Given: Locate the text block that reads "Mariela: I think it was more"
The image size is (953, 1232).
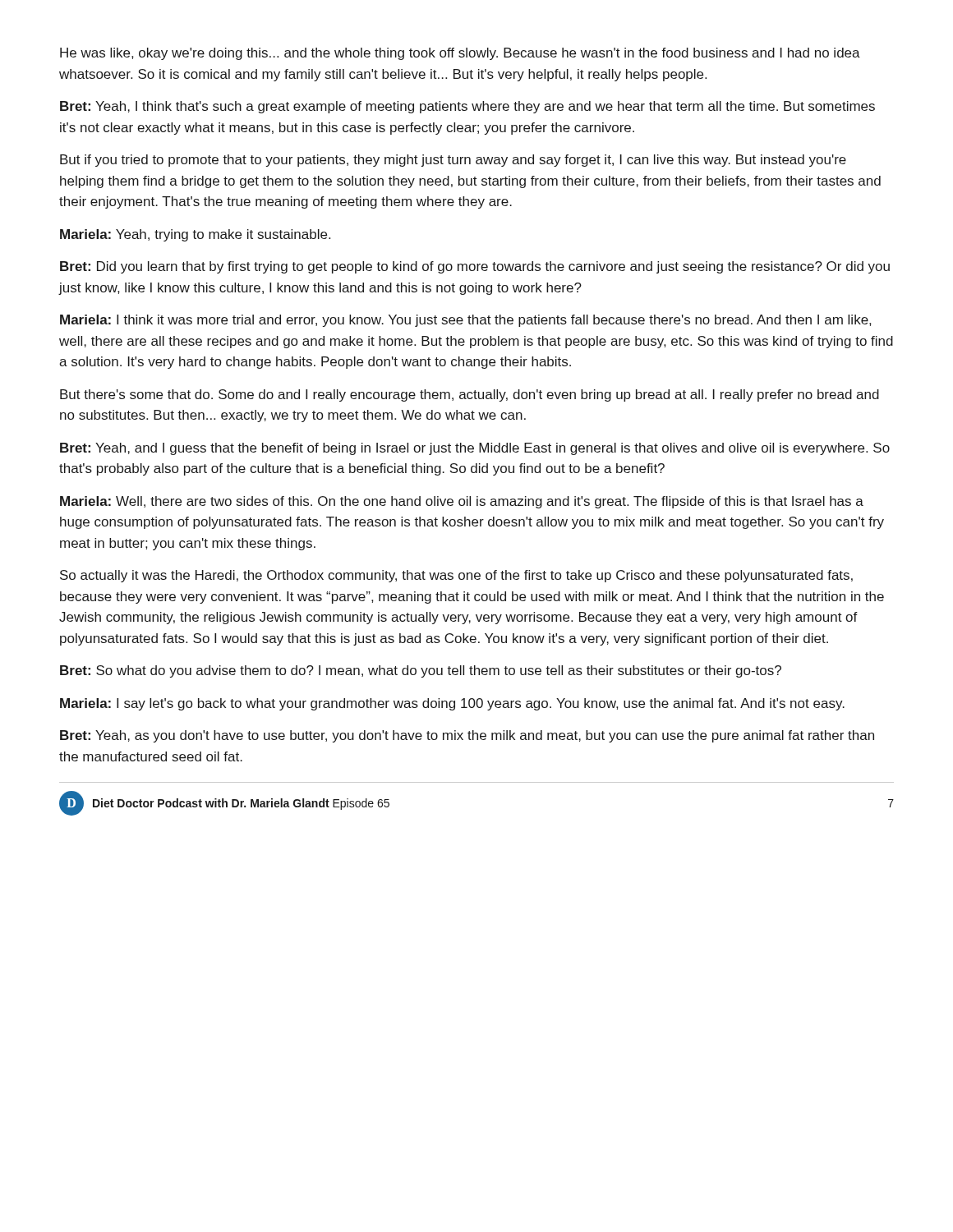Looking at the screenshot, I should (476, 341).
